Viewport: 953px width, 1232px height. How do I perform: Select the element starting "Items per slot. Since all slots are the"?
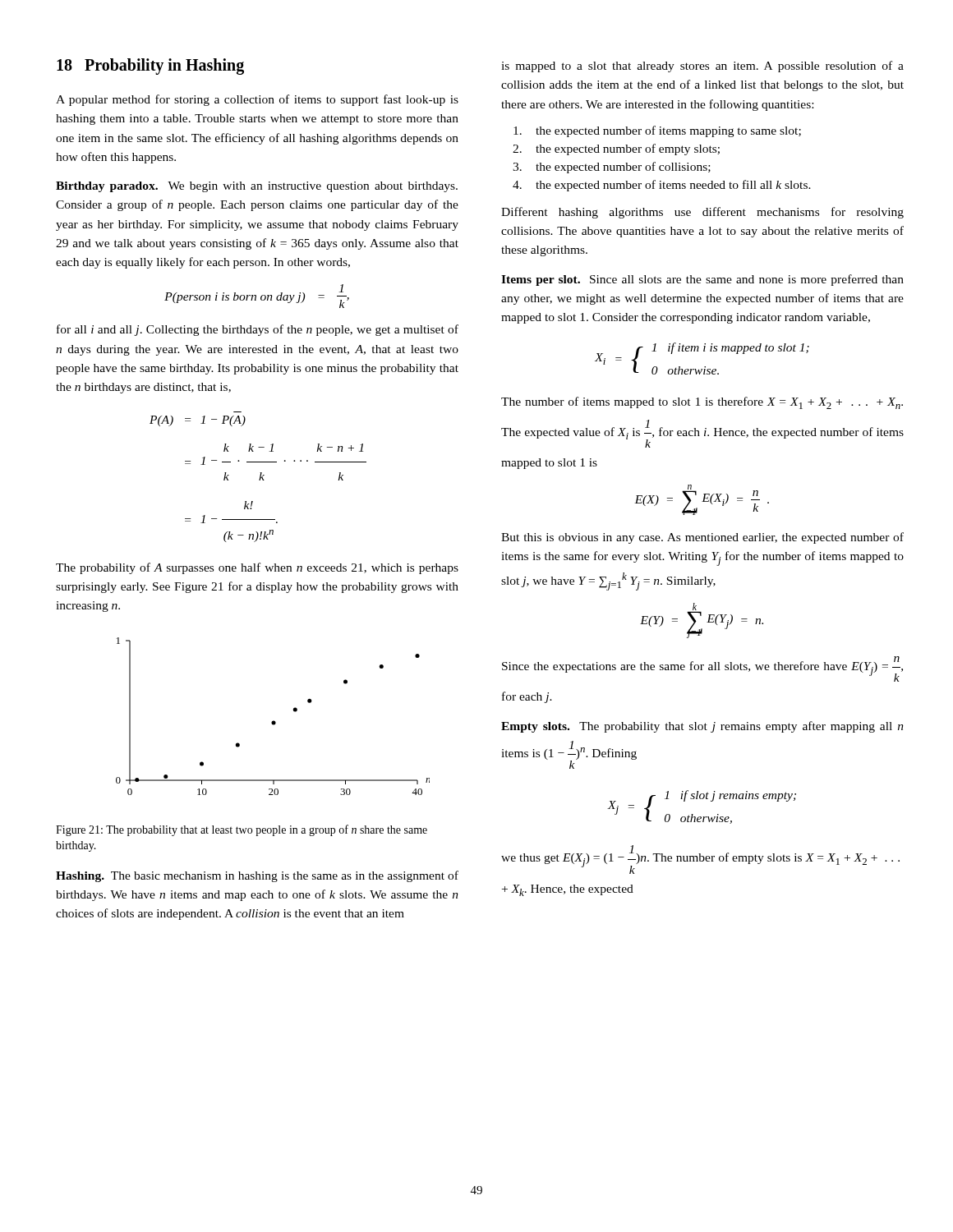pyautogui.click(x=702, y=298)
